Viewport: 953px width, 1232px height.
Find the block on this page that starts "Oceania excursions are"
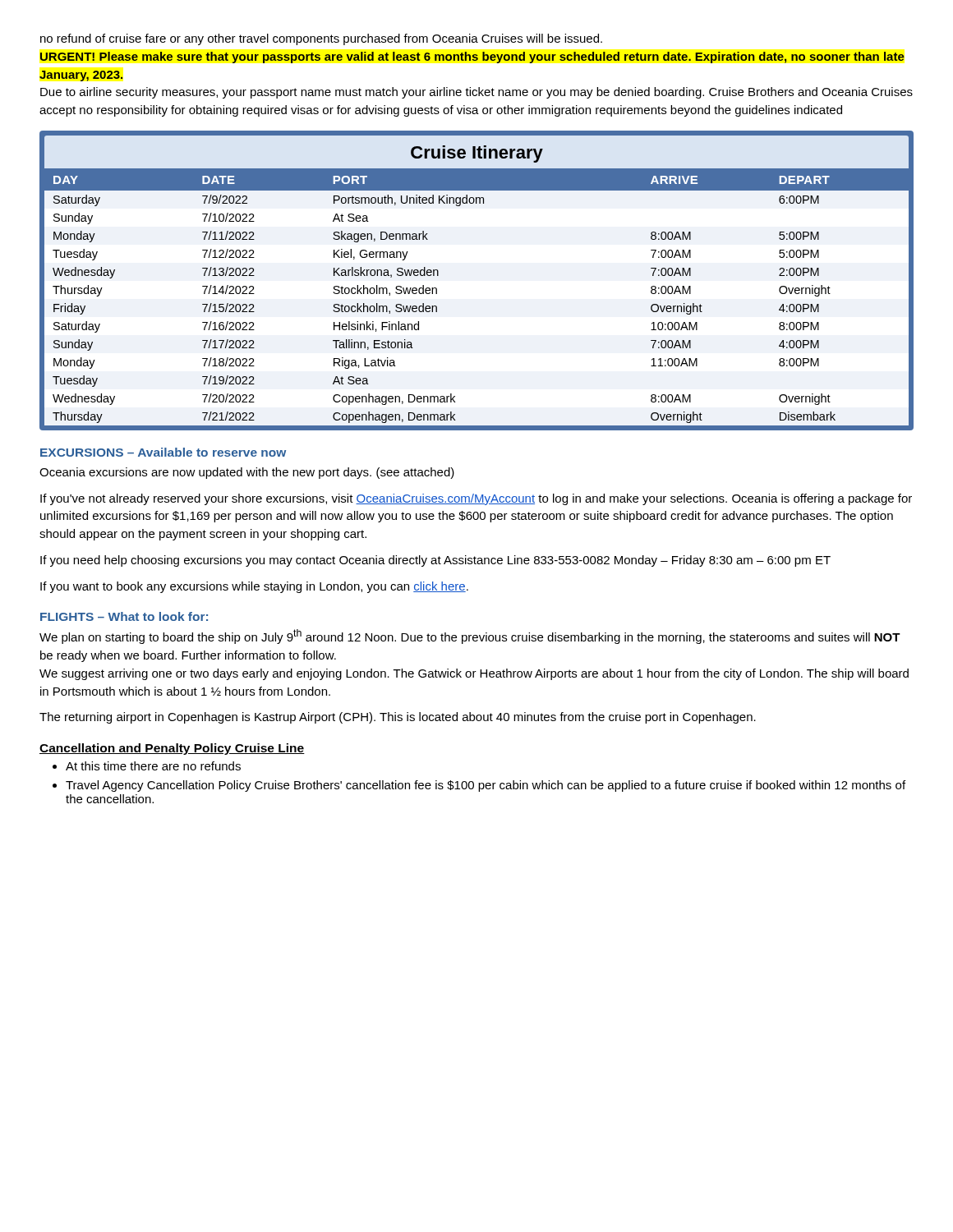(x=247, y=472)
